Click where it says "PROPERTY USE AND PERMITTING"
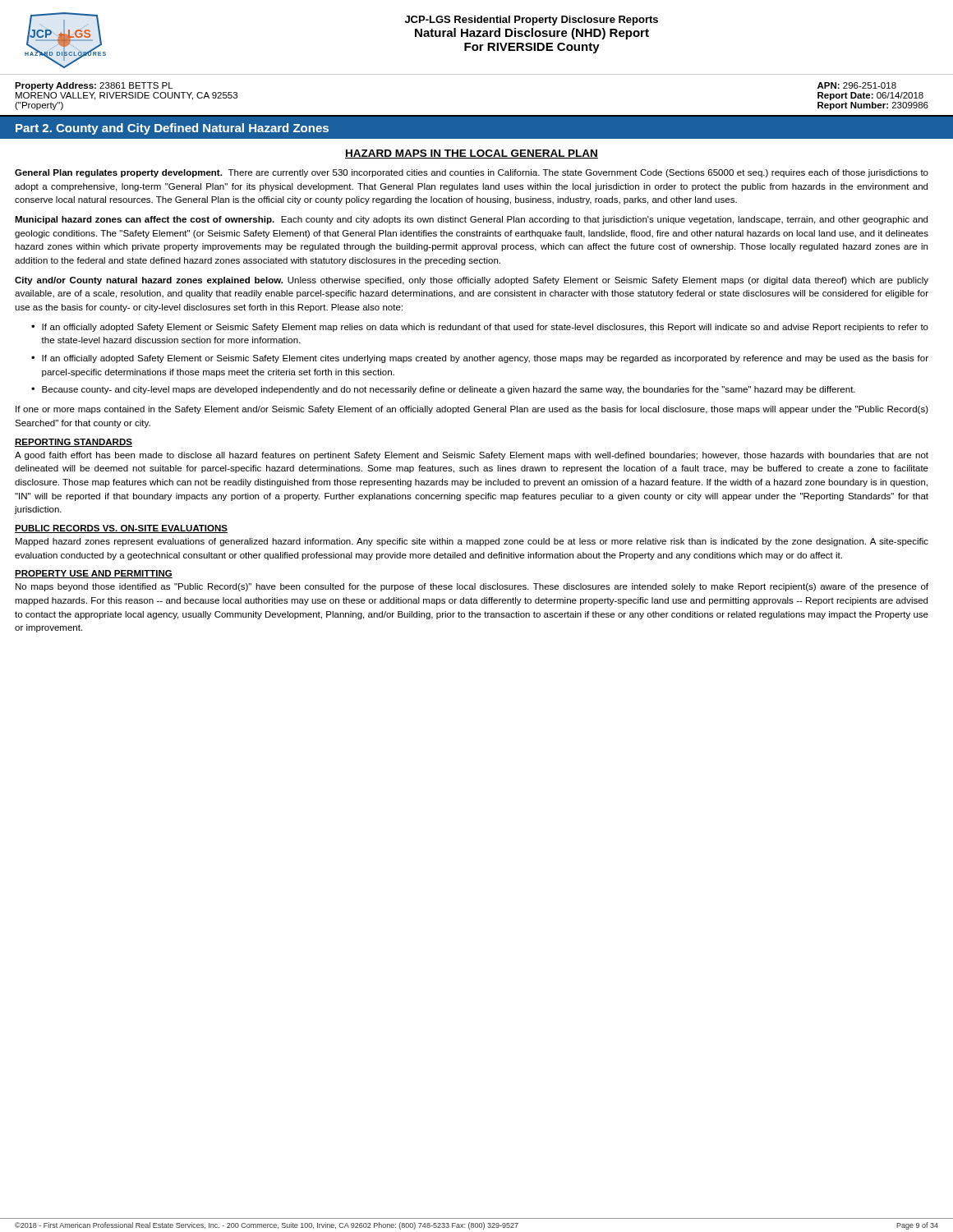The image size is (953, 1232). pyautogui.click(x=94, y=574)
